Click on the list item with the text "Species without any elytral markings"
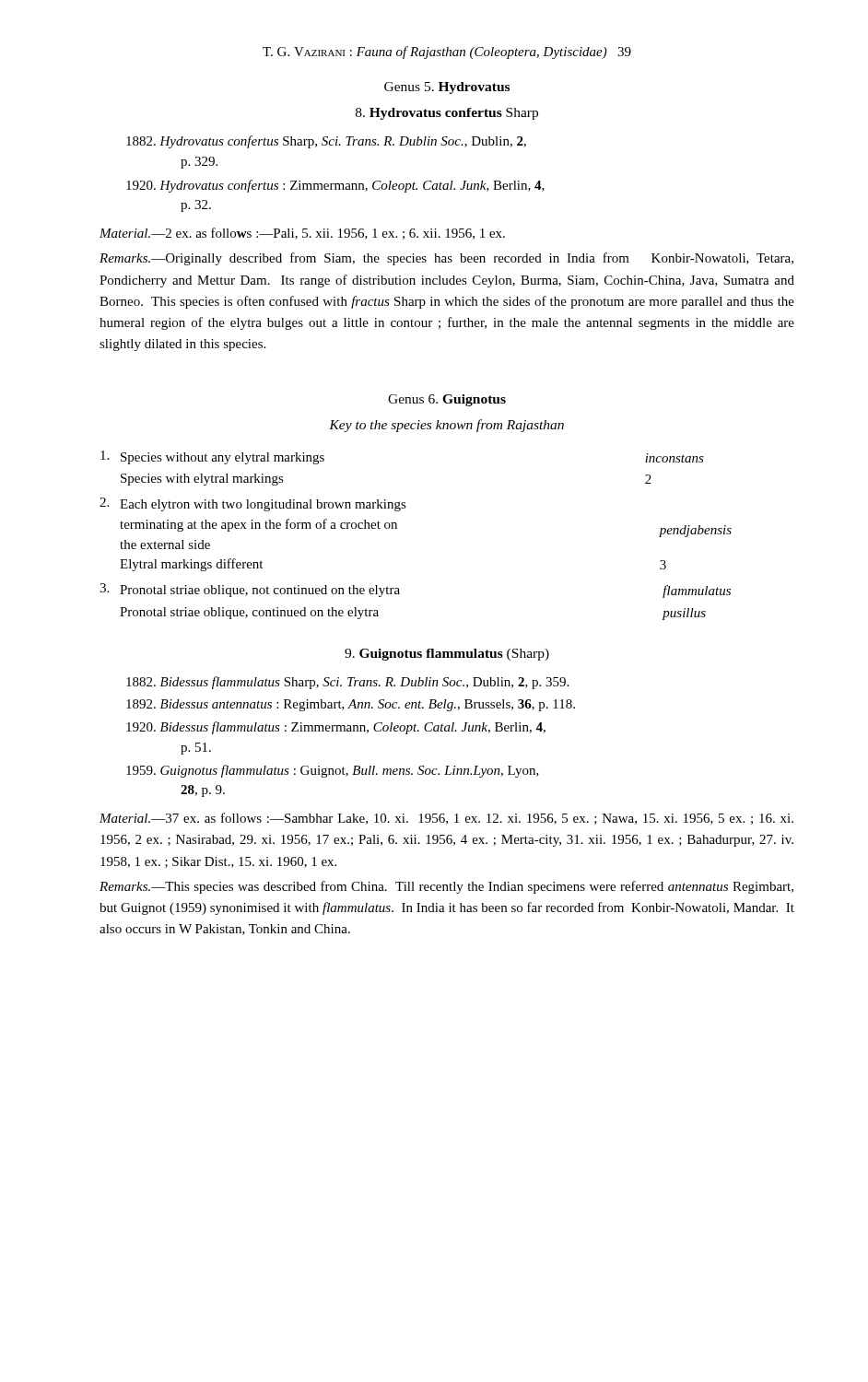Viewport: 868px width, 1382px height. point(222,457)
